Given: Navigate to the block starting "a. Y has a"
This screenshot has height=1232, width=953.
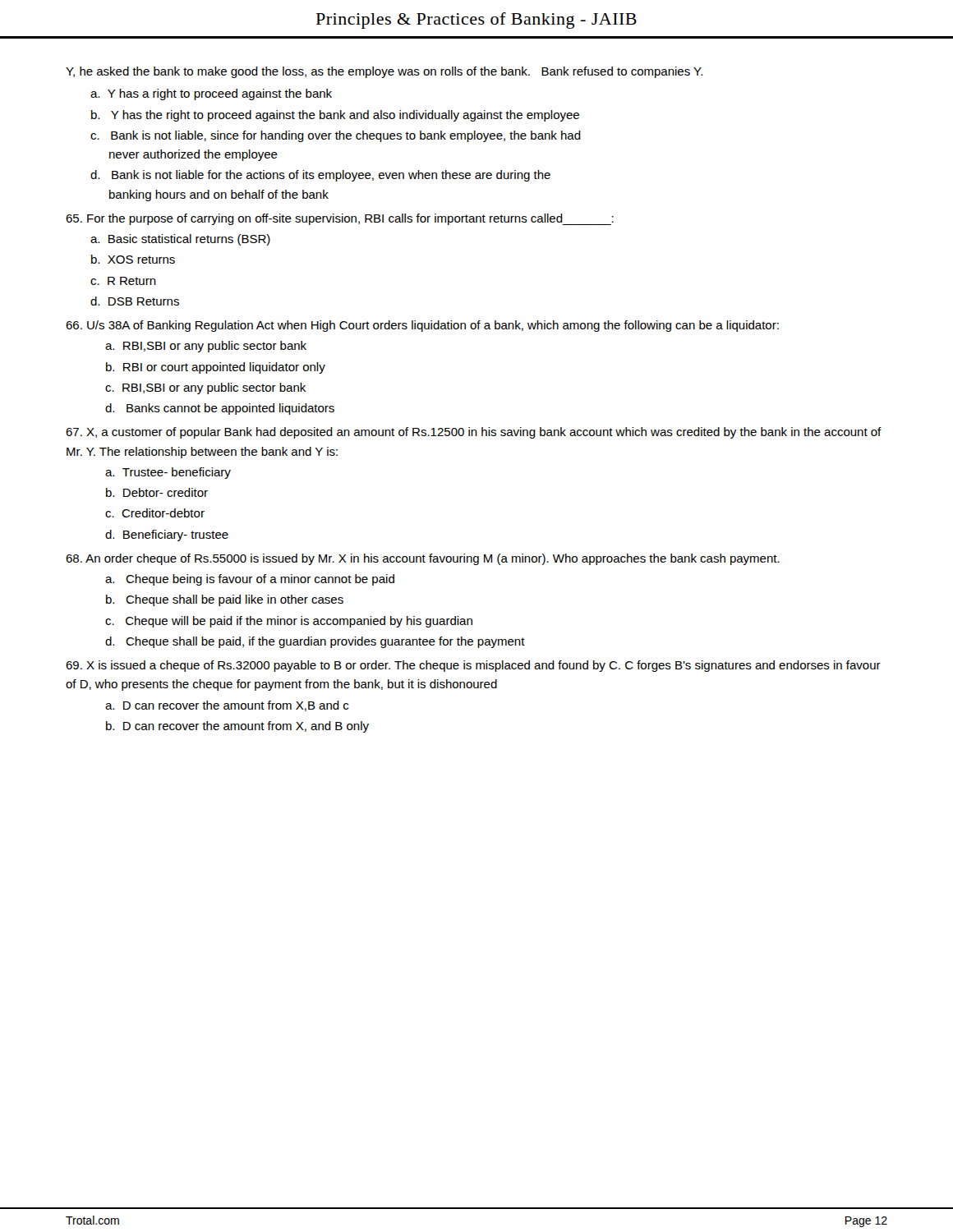Looking at the screenshot, I should 211,93.
